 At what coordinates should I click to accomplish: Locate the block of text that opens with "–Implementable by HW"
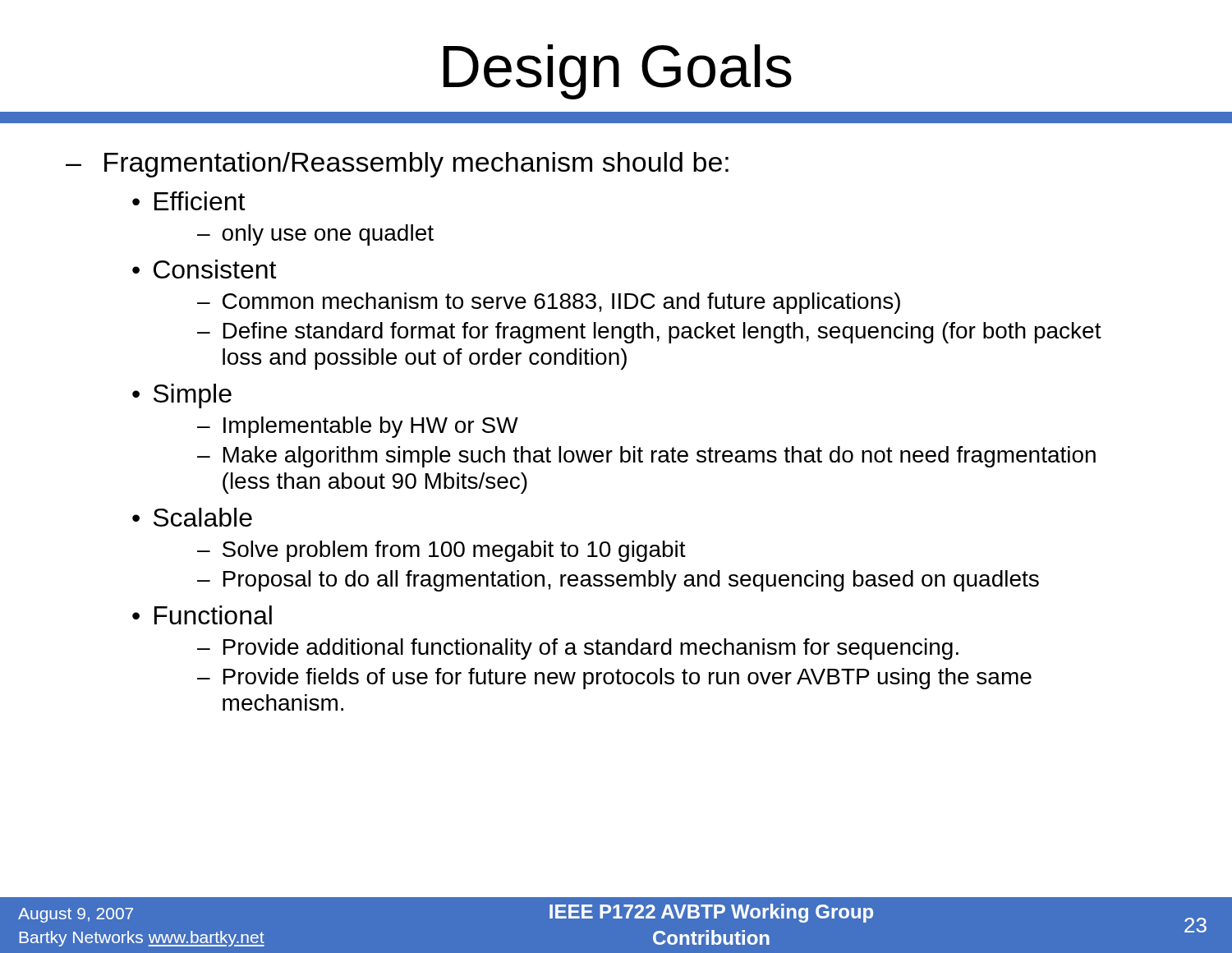tap(358, 426)
